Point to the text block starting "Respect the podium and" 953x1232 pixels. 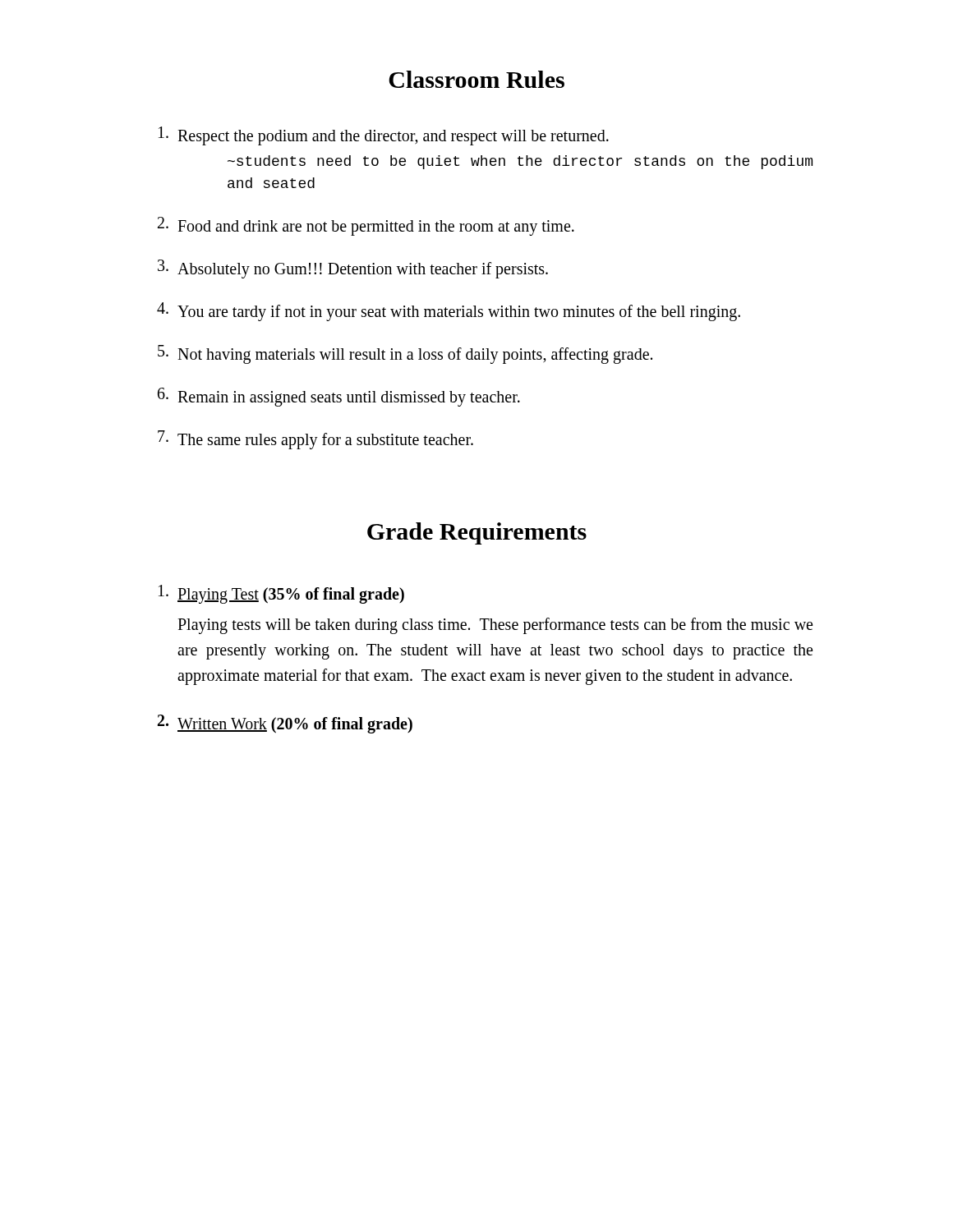[476, 159]
